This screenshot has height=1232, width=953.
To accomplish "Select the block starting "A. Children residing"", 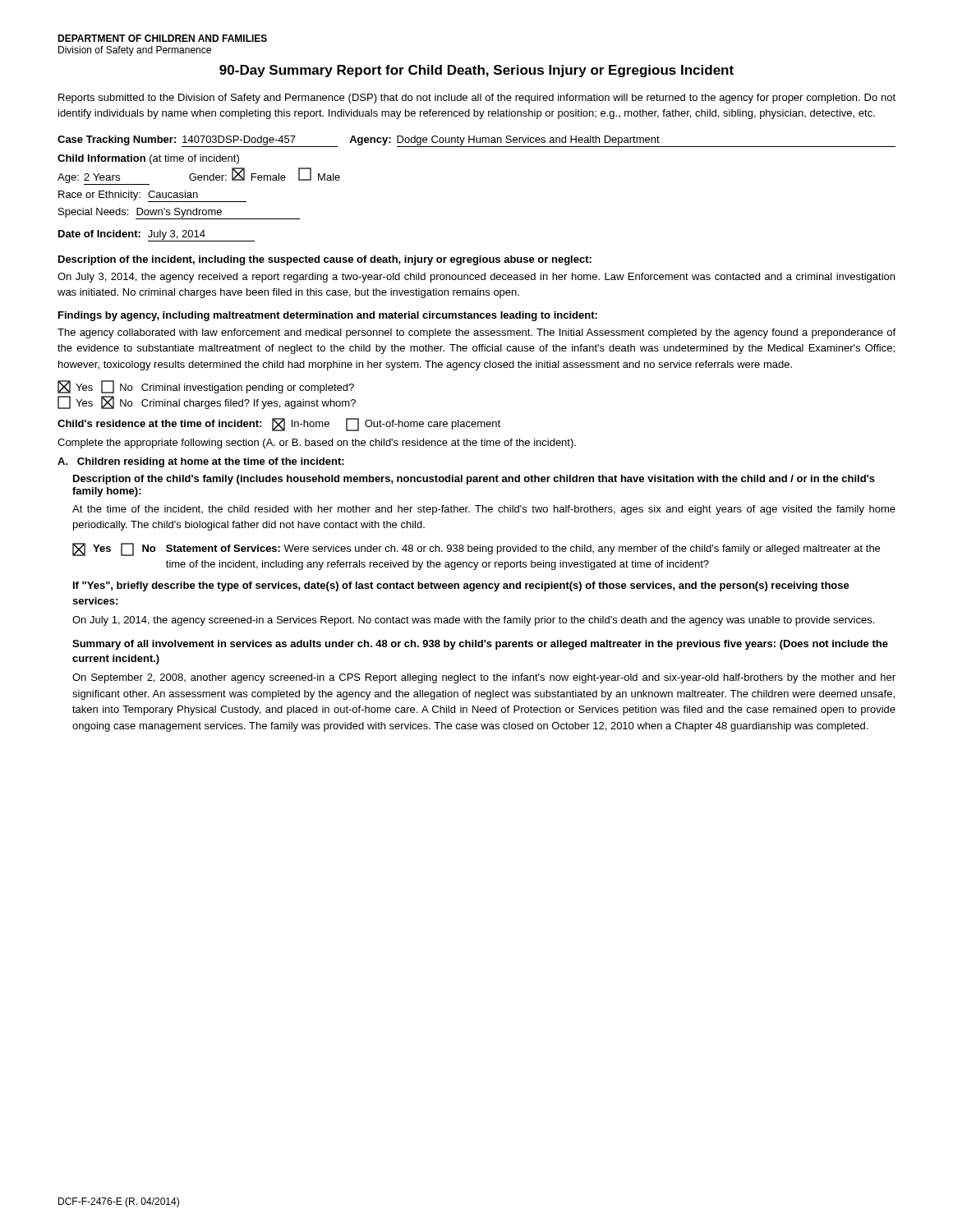I will [x=201, y=461].
